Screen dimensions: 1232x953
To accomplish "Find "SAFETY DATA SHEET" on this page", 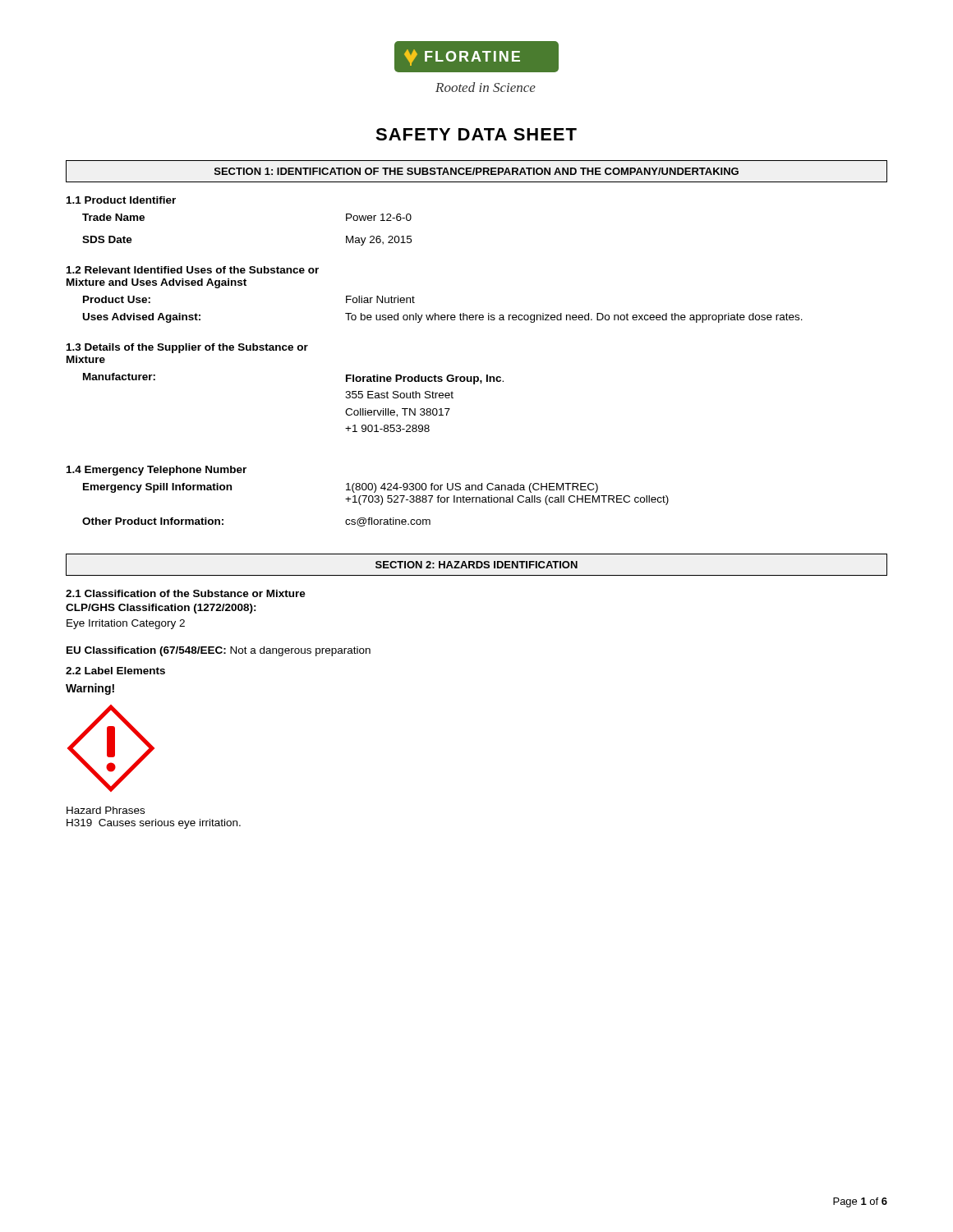I will pyautogui.click(x=476, y=134).
